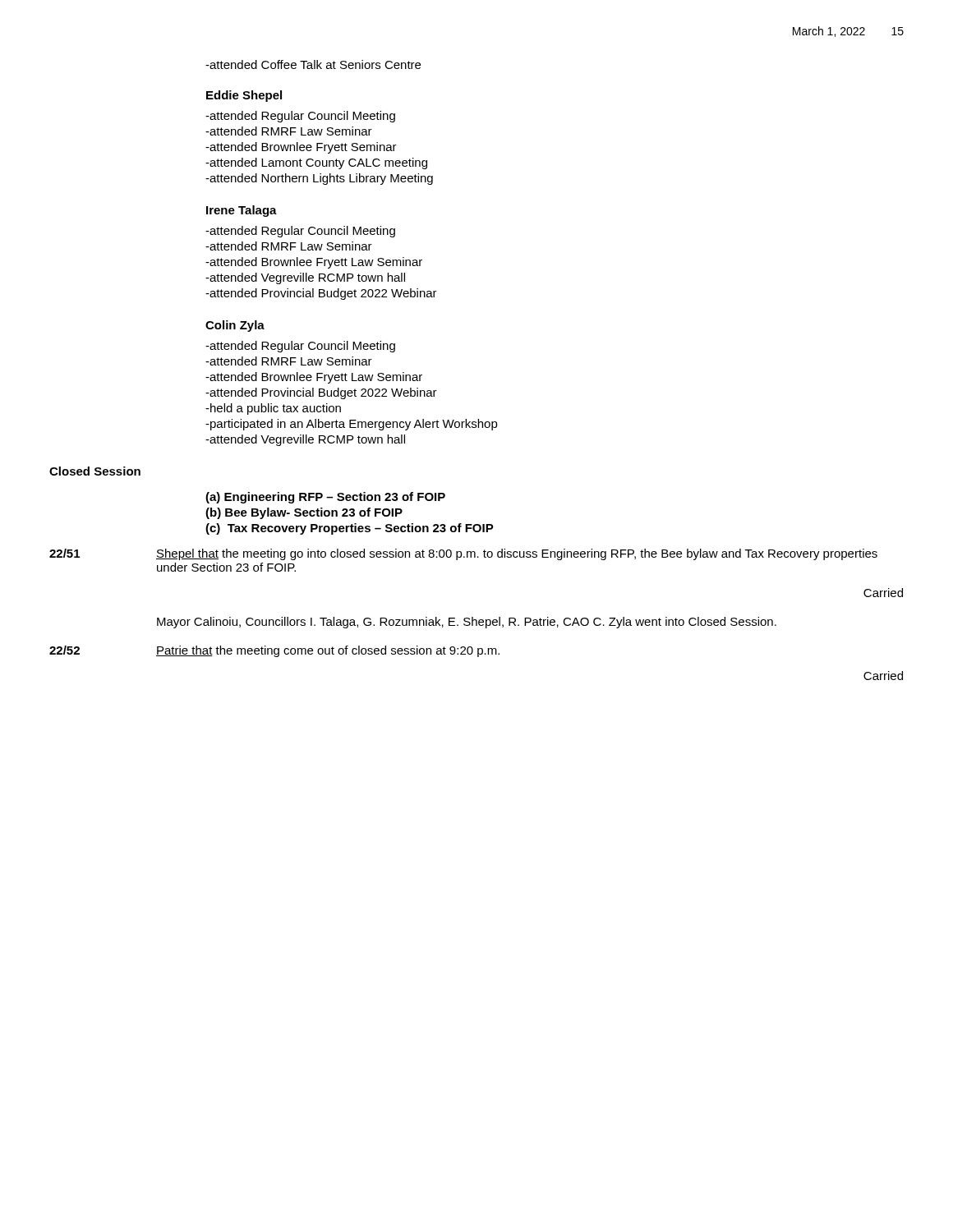Click on the region starting "22/51 Shepel that the meeting go into closed"

tap(476, 560)
